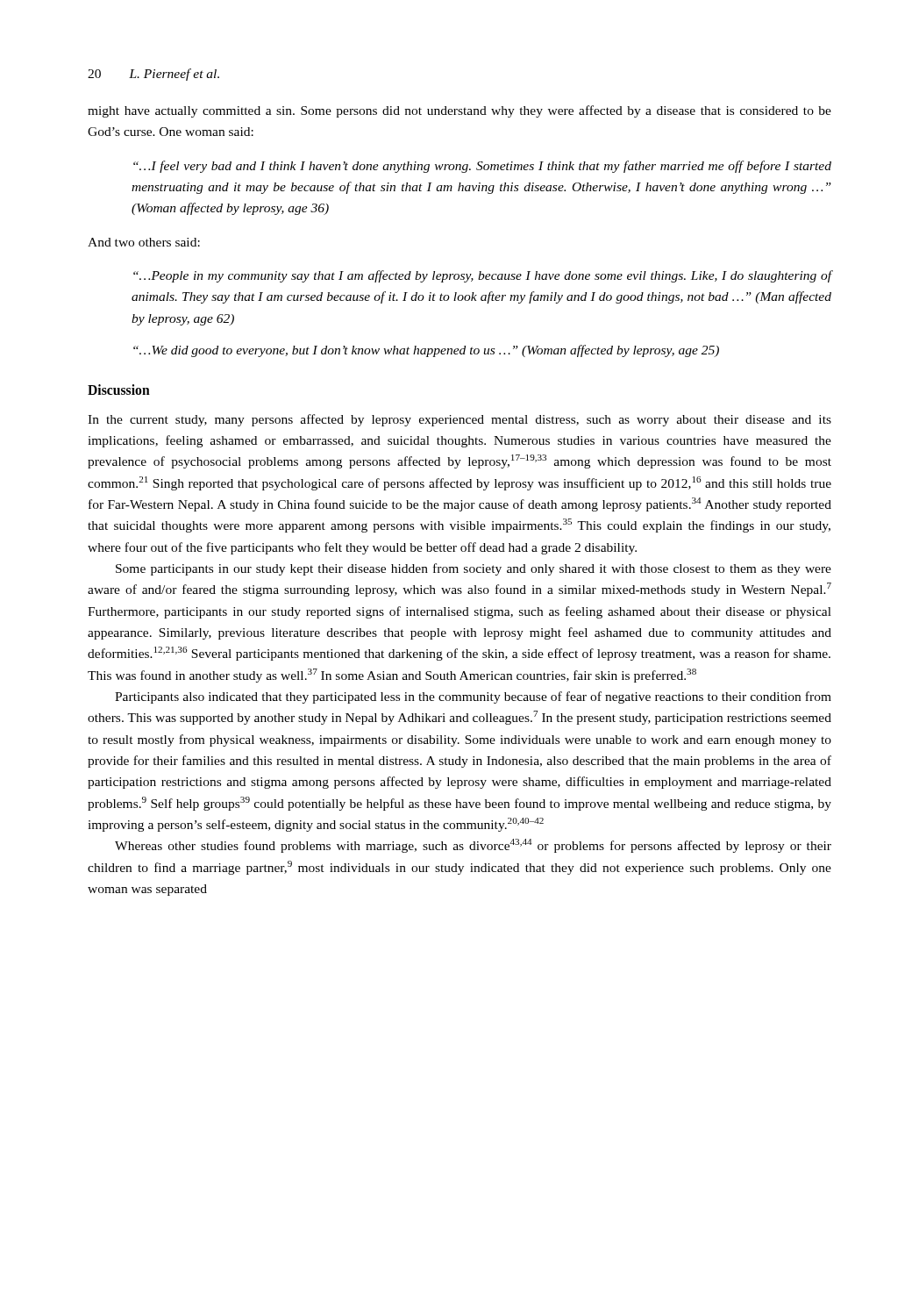
Task: Navigate to the text starting "might have actually"
Action: pyautogui.click(x=460, y=121)
